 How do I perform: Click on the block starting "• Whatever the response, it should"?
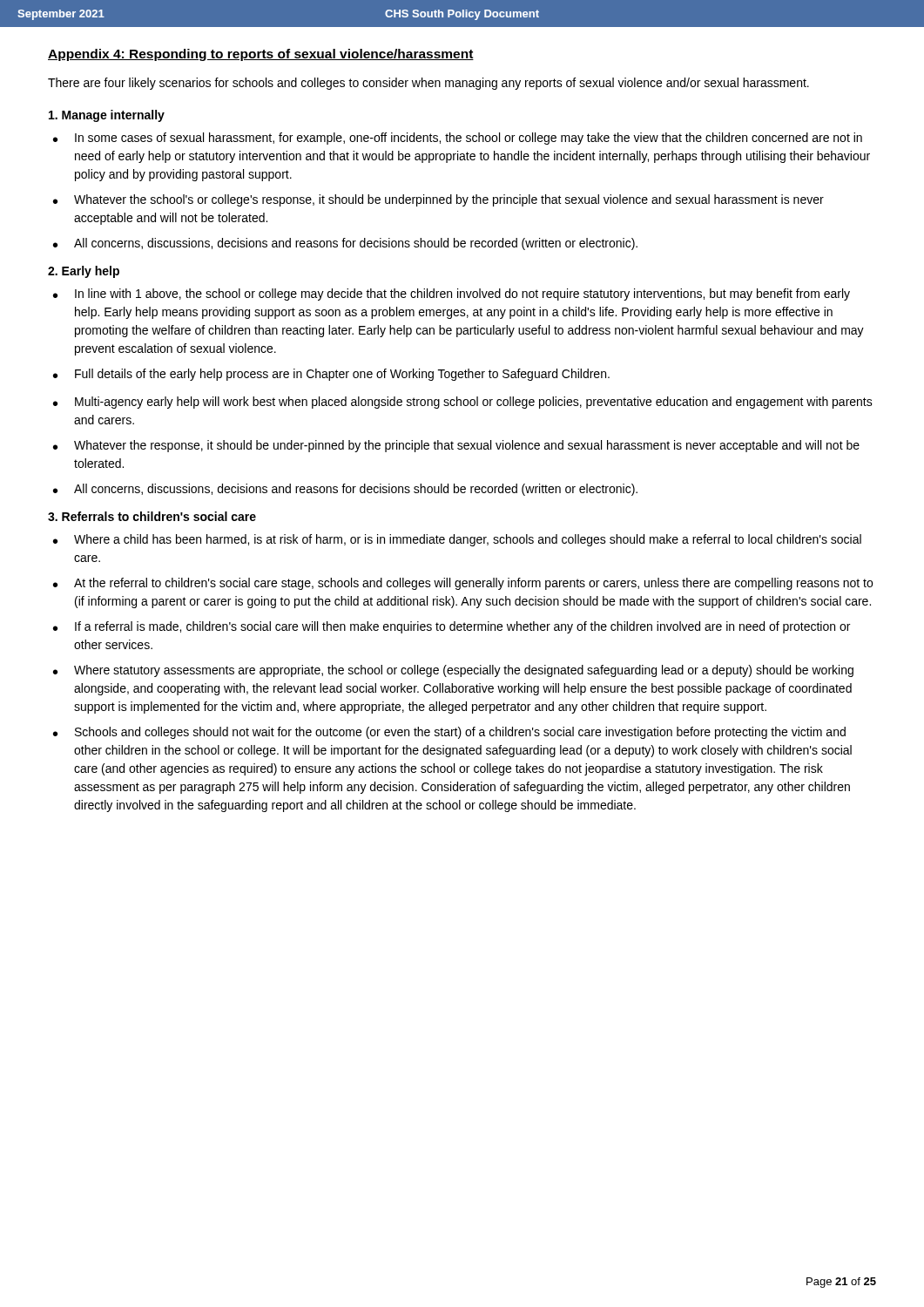click(464, 455)
